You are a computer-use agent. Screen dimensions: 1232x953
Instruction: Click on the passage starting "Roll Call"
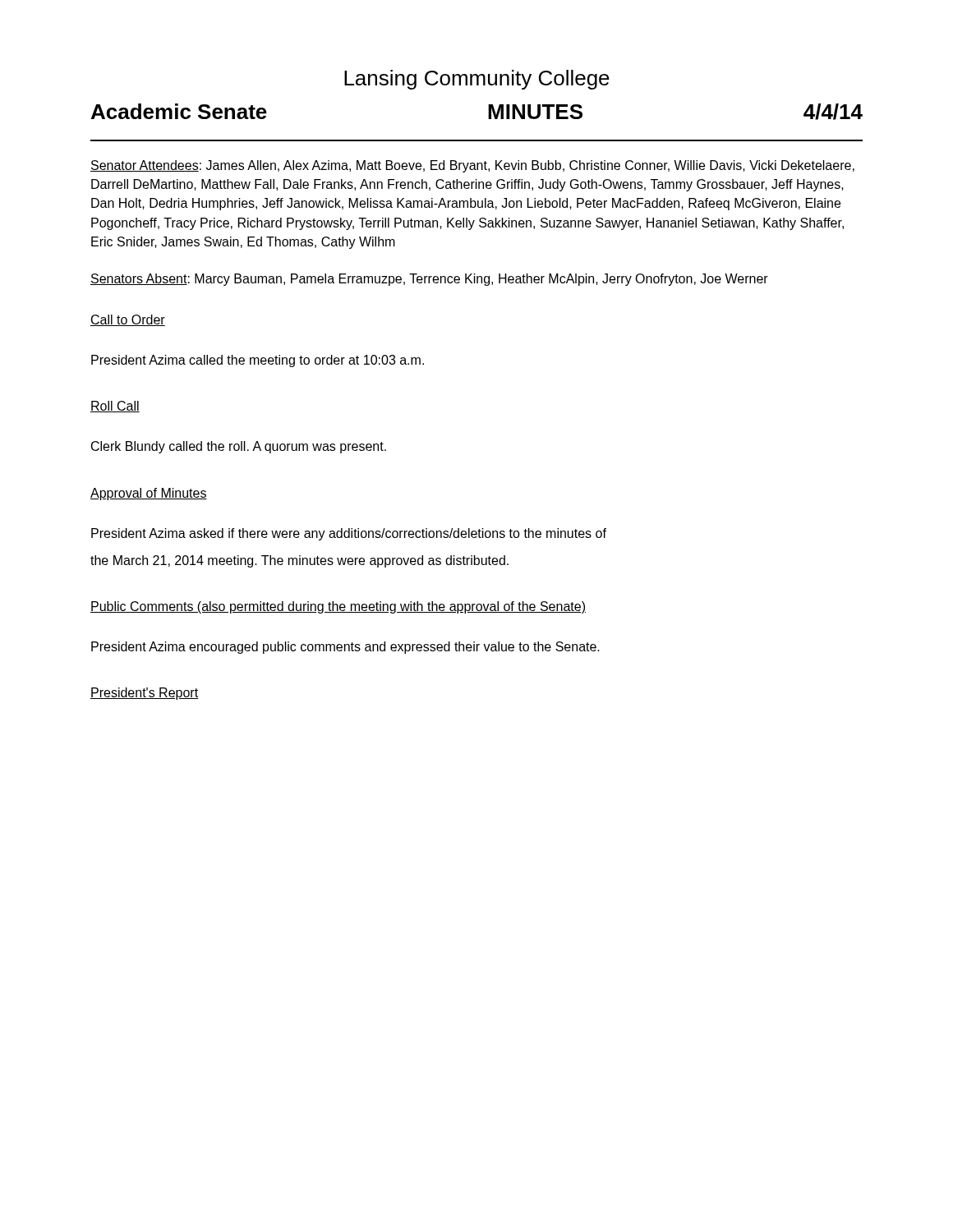click(115, 407)
